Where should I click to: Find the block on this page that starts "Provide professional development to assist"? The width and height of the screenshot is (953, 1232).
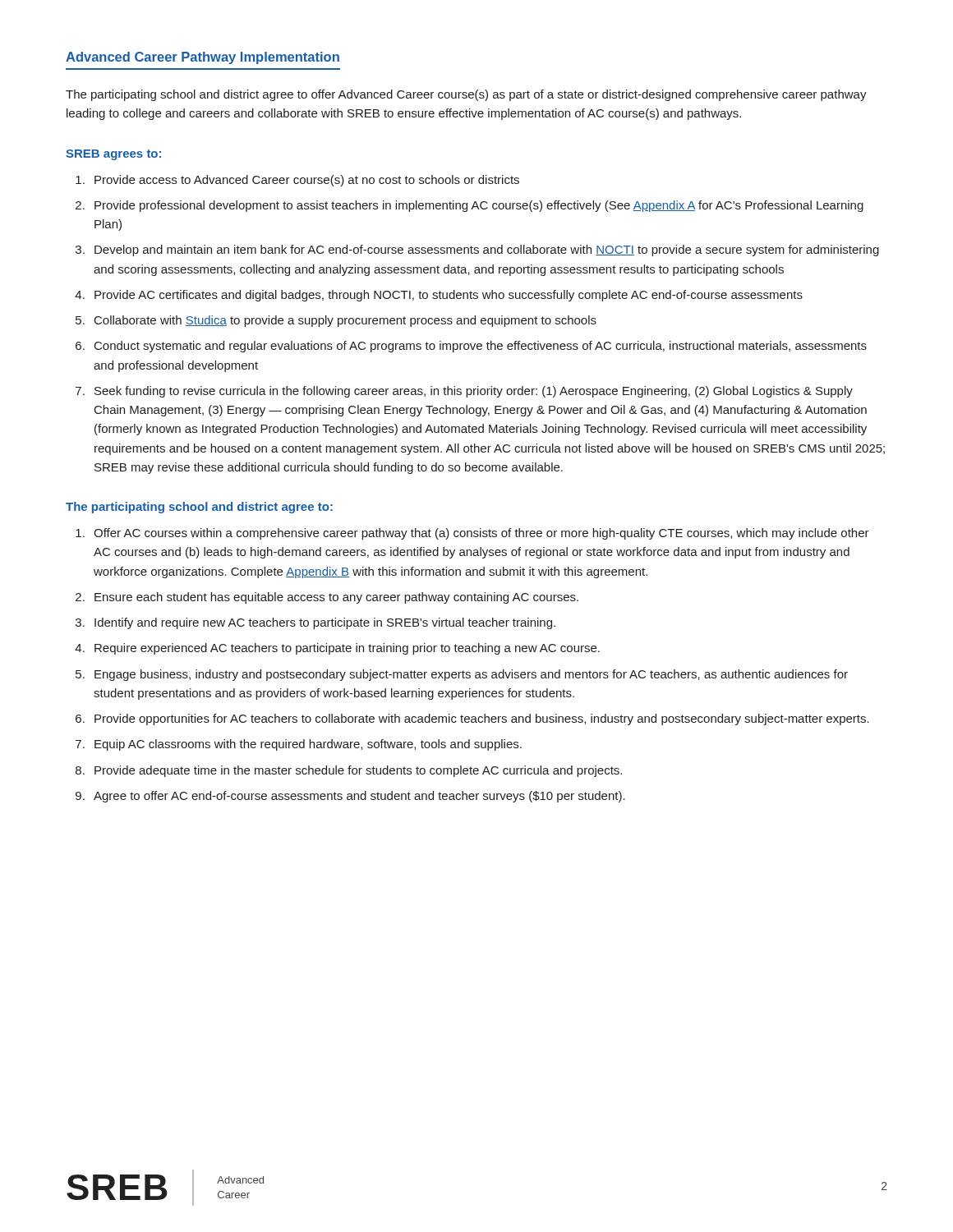click(488, 214)
